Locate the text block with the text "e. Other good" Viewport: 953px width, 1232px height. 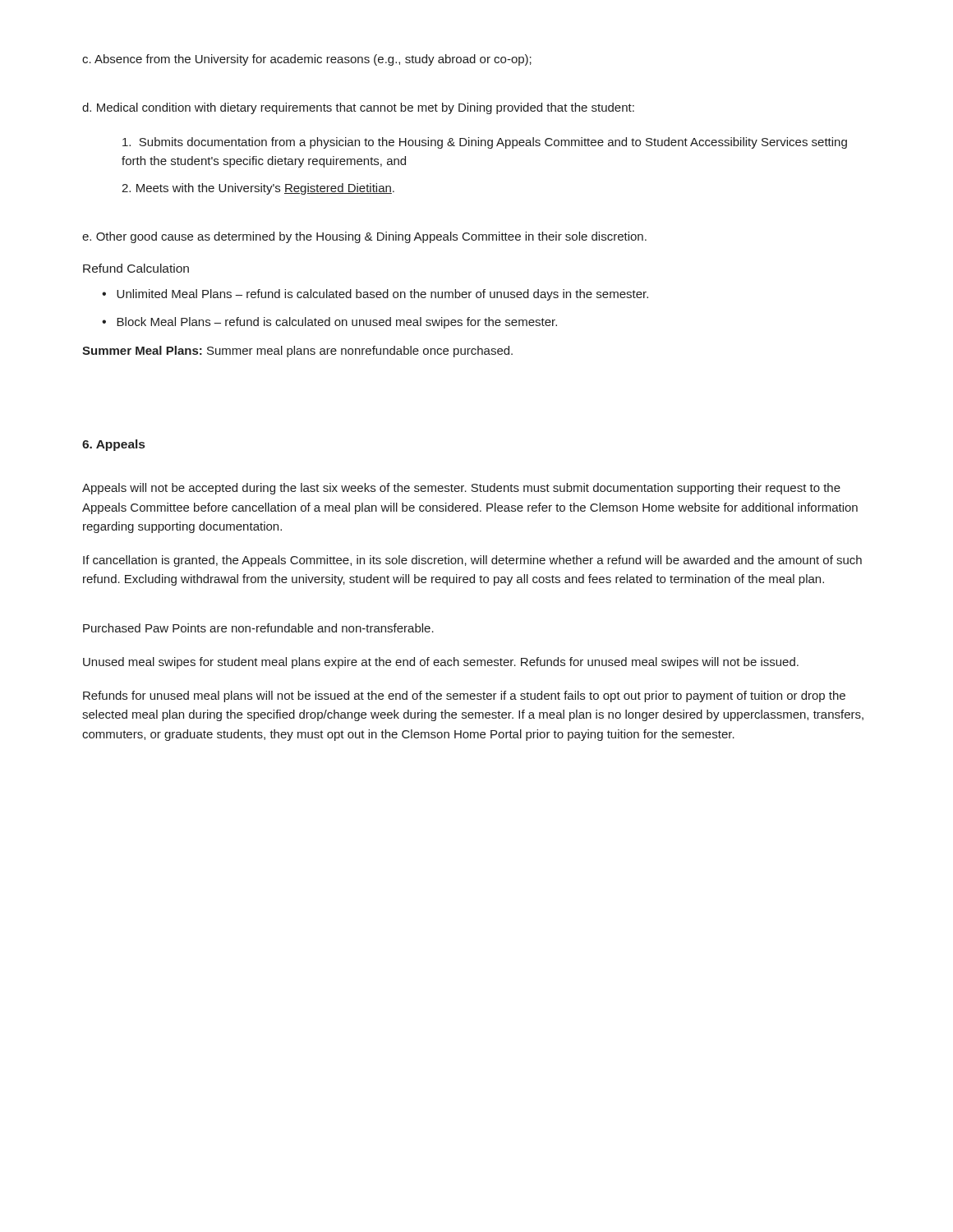coord(365,236)
